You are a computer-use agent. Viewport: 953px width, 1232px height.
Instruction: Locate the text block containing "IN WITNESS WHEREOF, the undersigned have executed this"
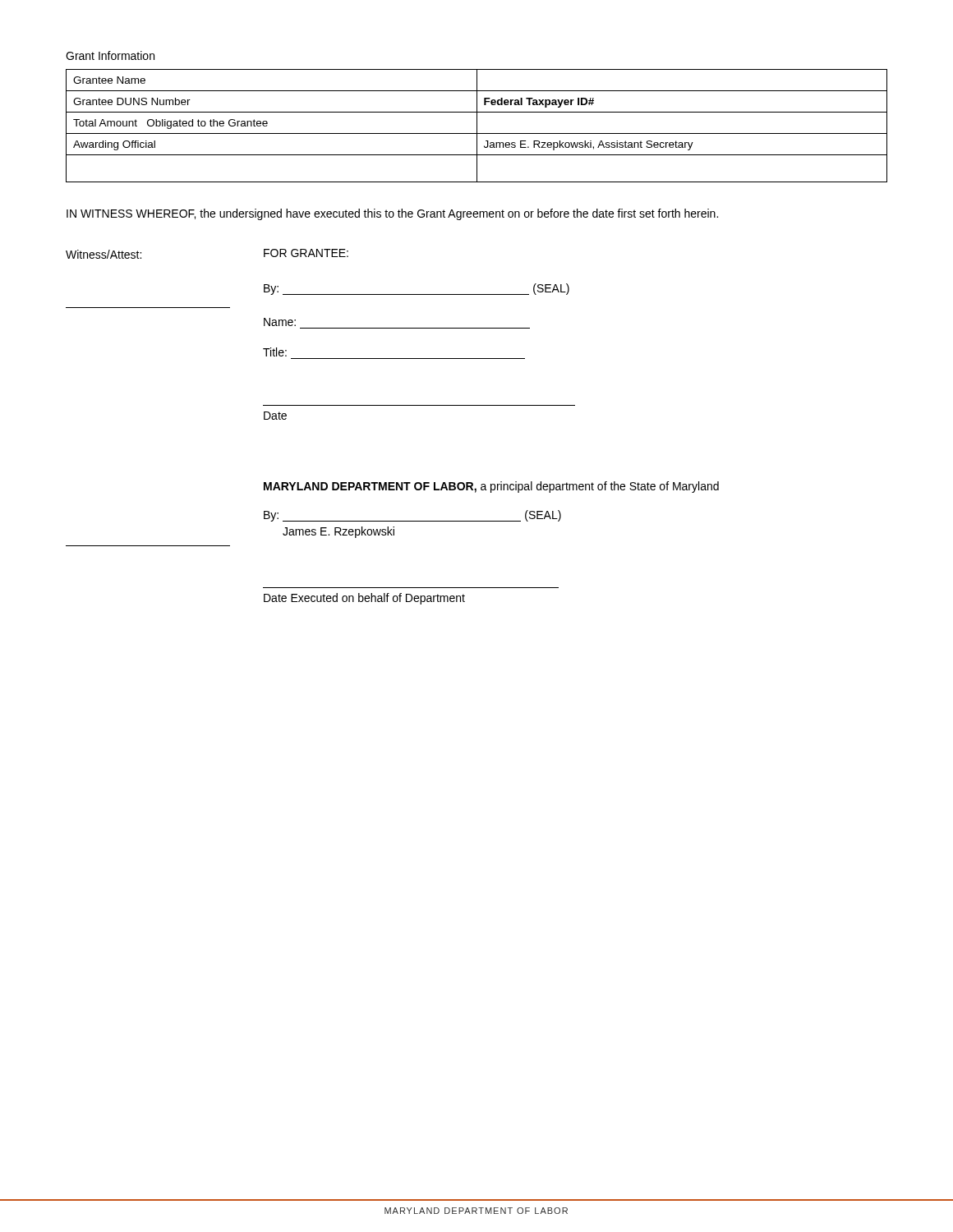click(392, 214)
